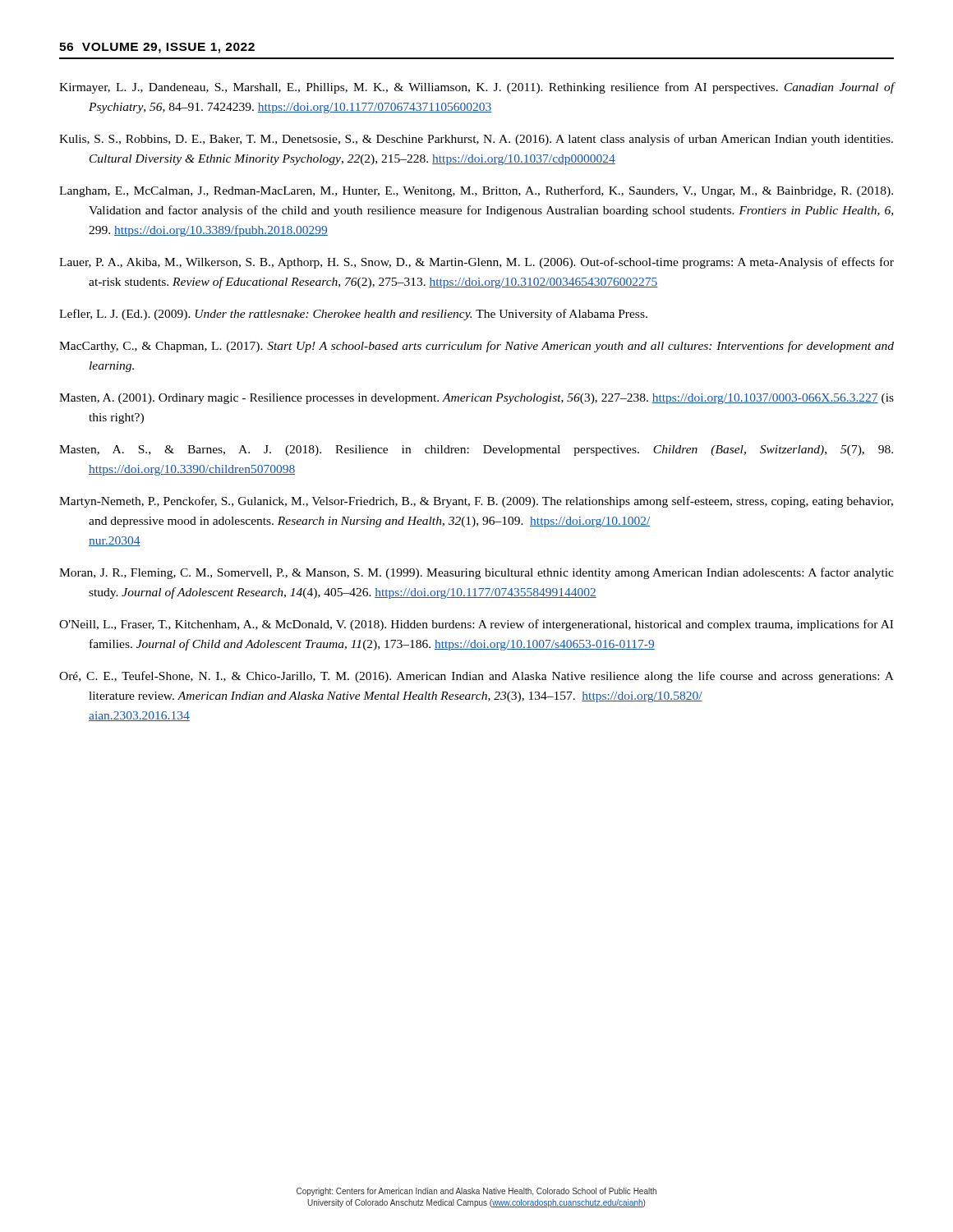Viewport: 953px width, 1232px height.
Task: Locate the region starting "Kulis, S. S., Robbins, D."
Action: [x=476, y=148]
